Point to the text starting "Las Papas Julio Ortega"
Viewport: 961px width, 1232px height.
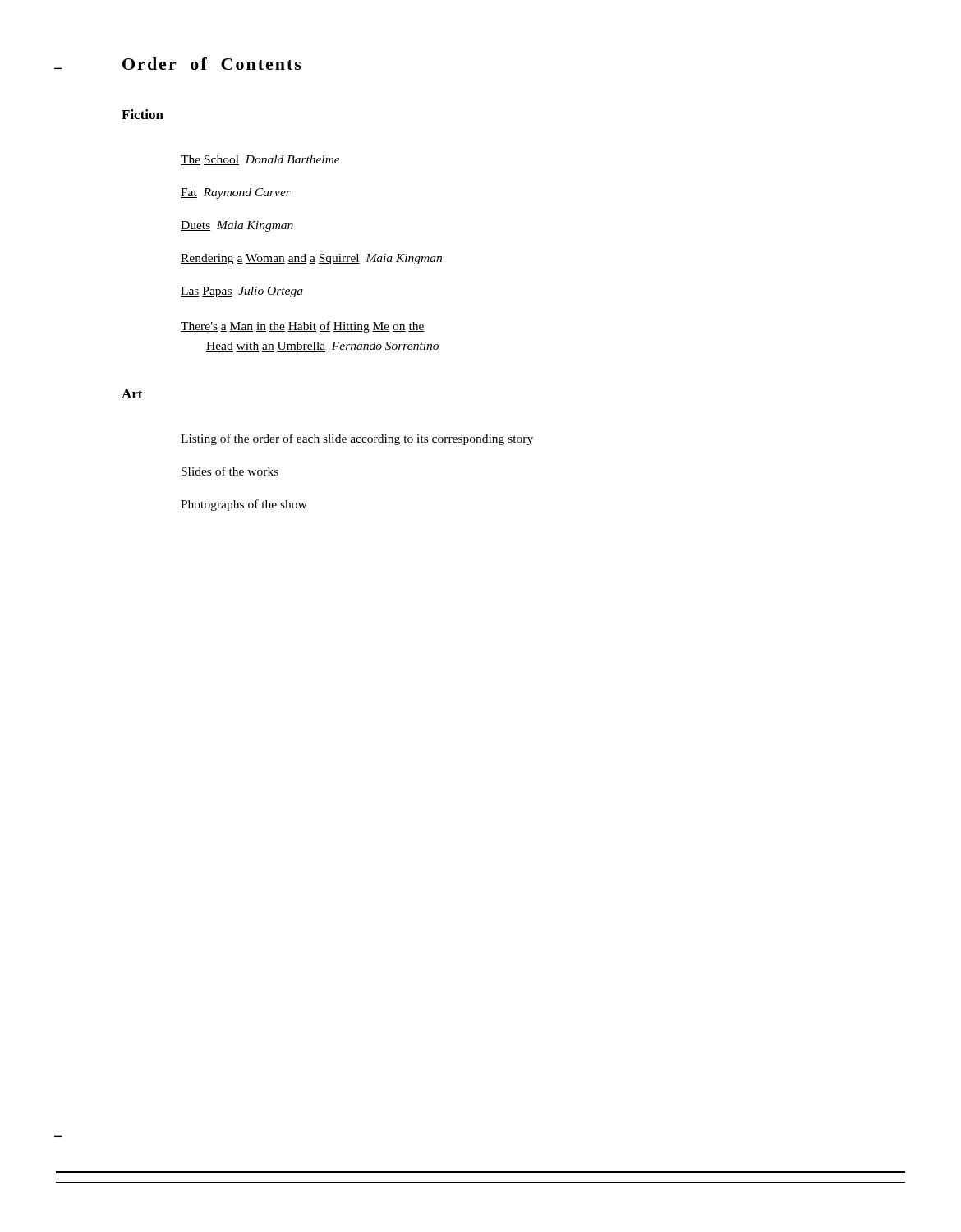[242, 290]
